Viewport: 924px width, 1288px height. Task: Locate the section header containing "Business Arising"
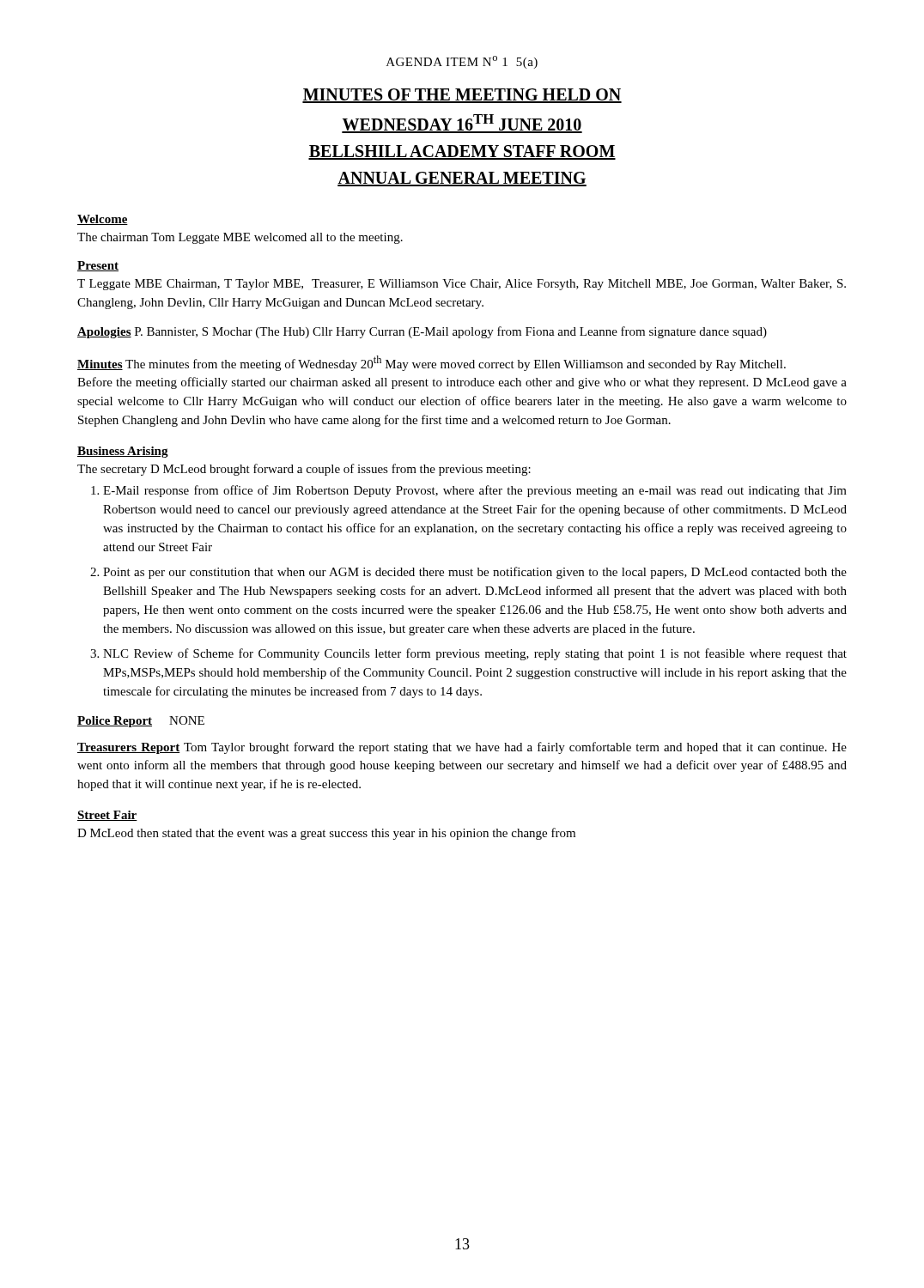[x=123, y=450]
